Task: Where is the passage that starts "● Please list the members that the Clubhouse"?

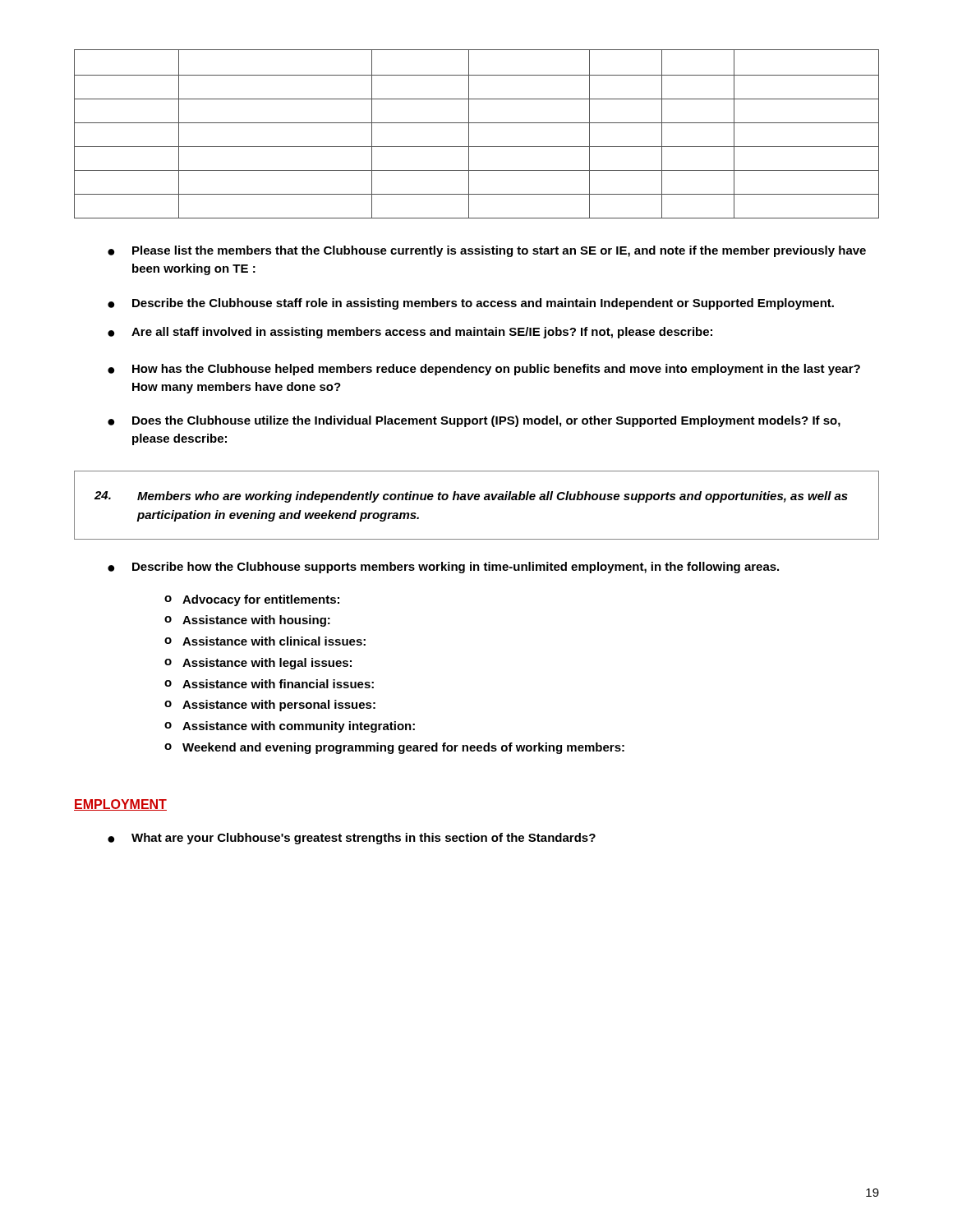Action: [x=493, y=259]
